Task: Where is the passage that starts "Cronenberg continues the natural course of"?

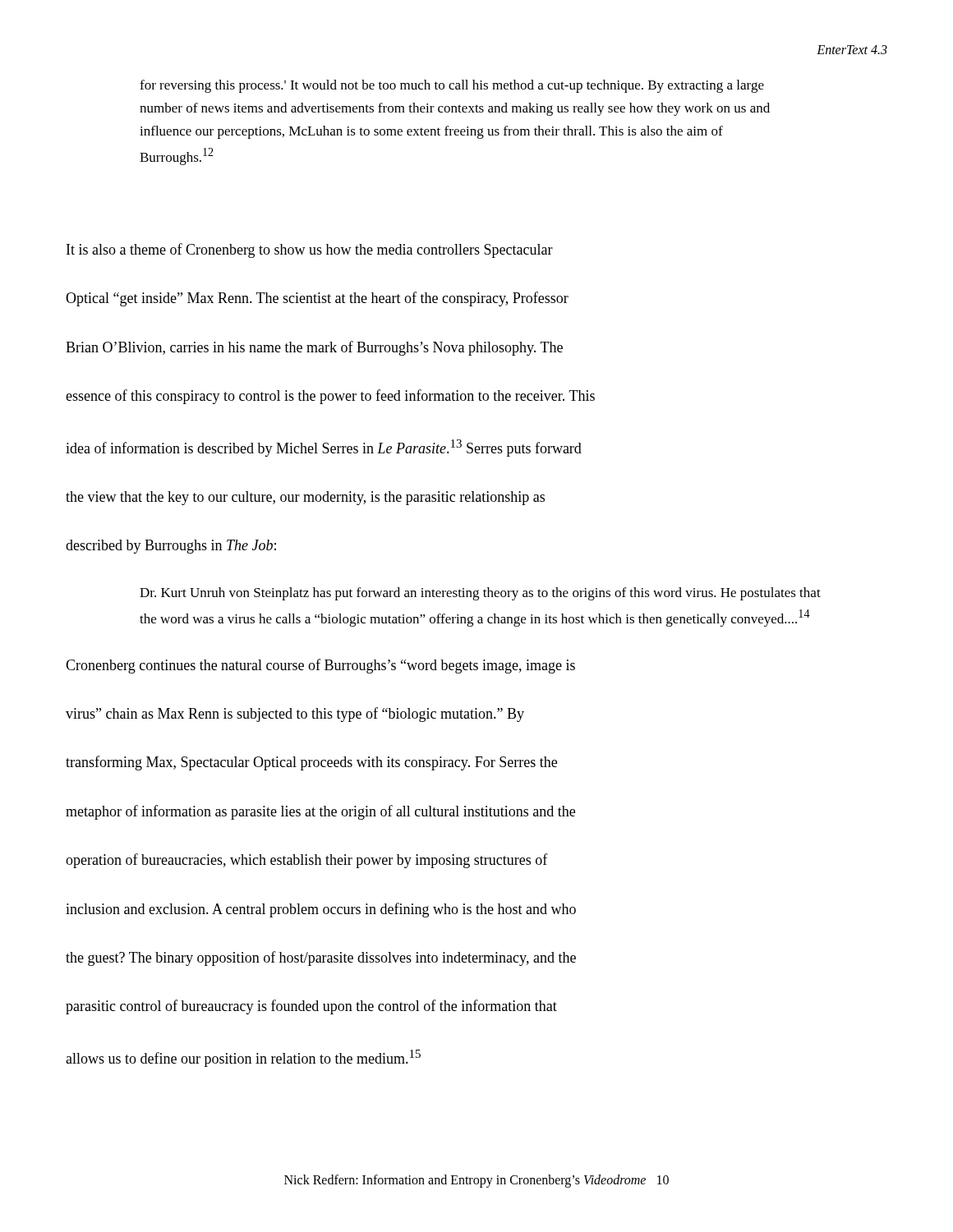Action: click(476, 862)
